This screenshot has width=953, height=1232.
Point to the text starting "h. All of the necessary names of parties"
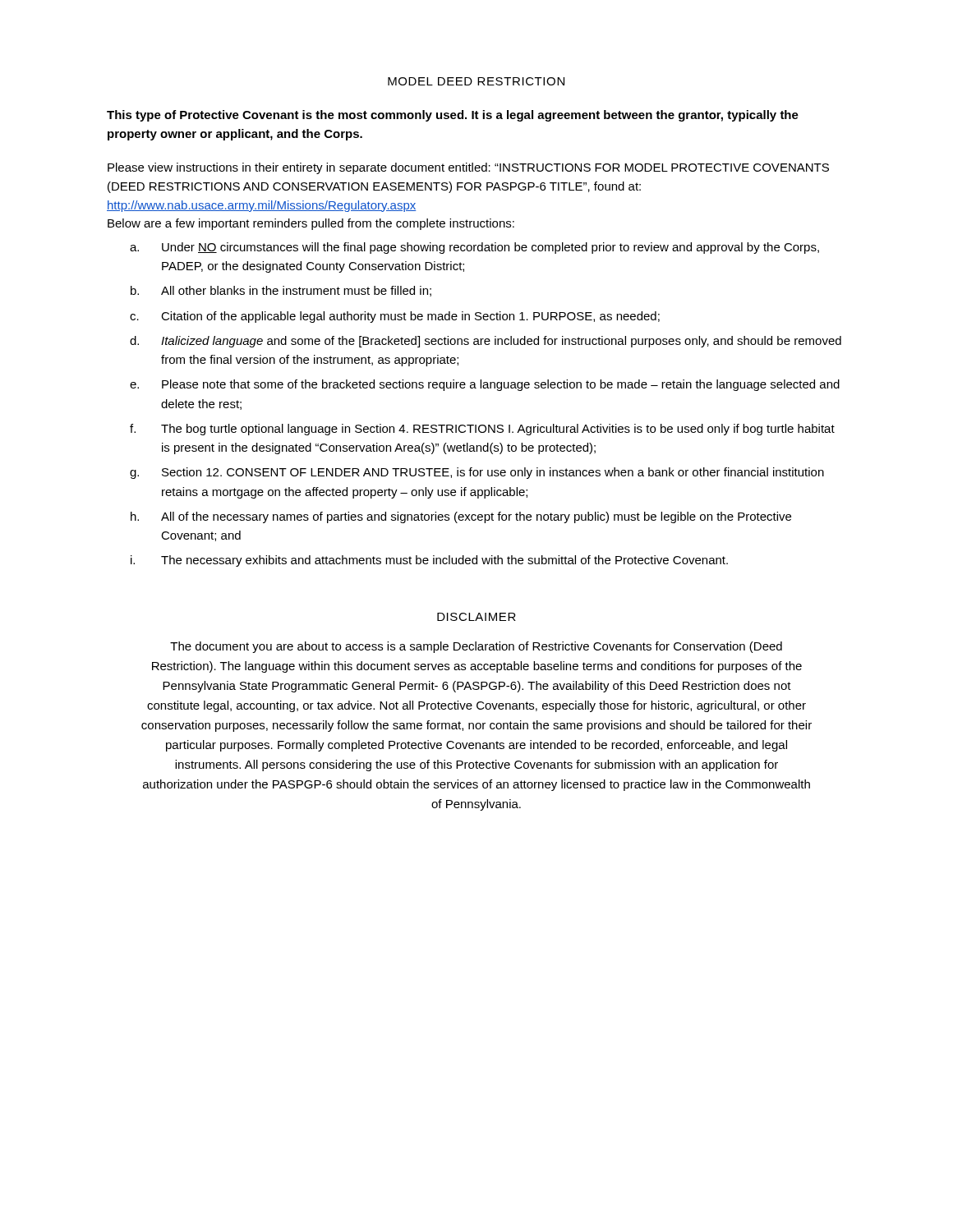(476, 526)
